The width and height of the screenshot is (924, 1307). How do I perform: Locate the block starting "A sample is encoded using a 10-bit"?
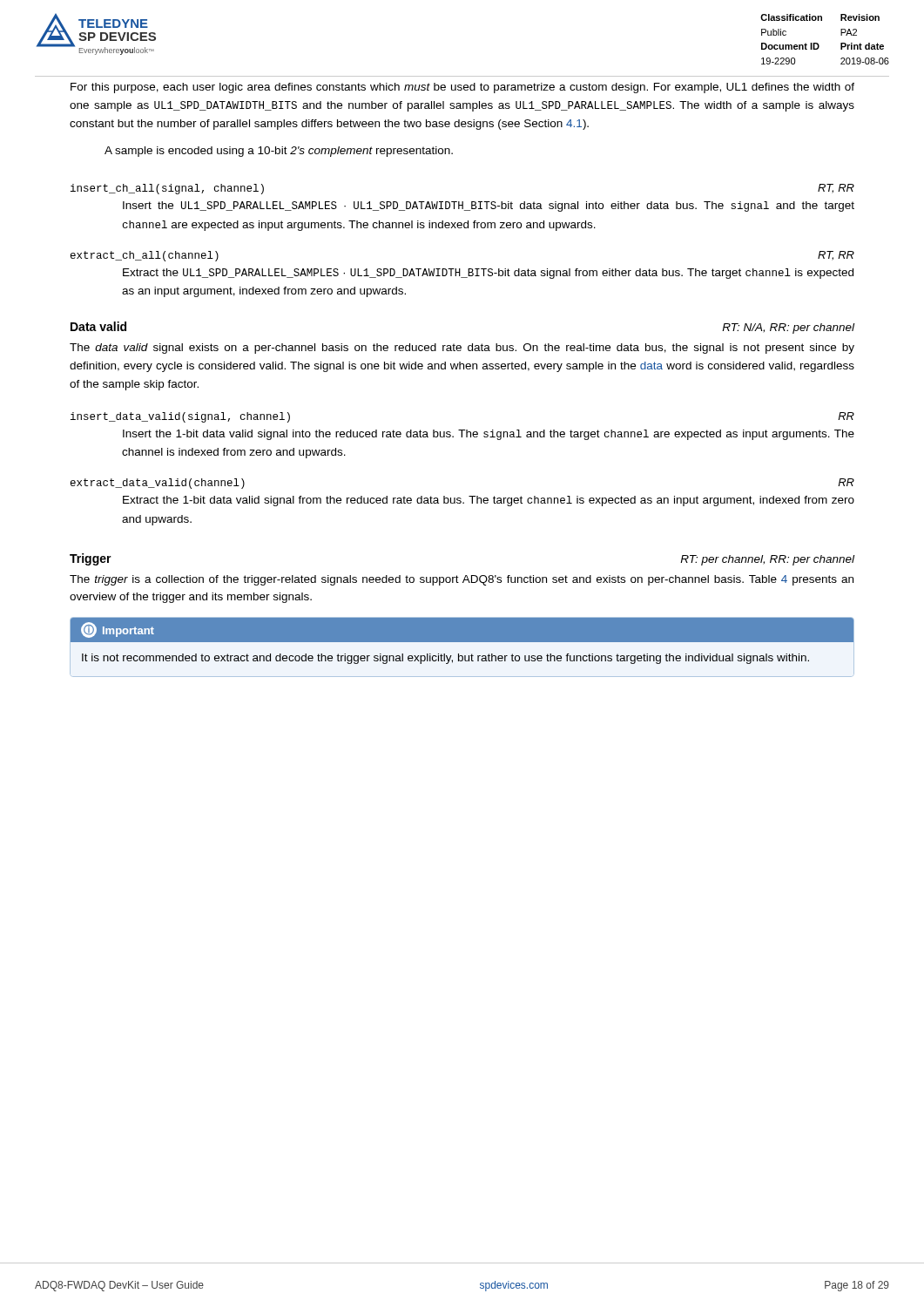[279, 150]
